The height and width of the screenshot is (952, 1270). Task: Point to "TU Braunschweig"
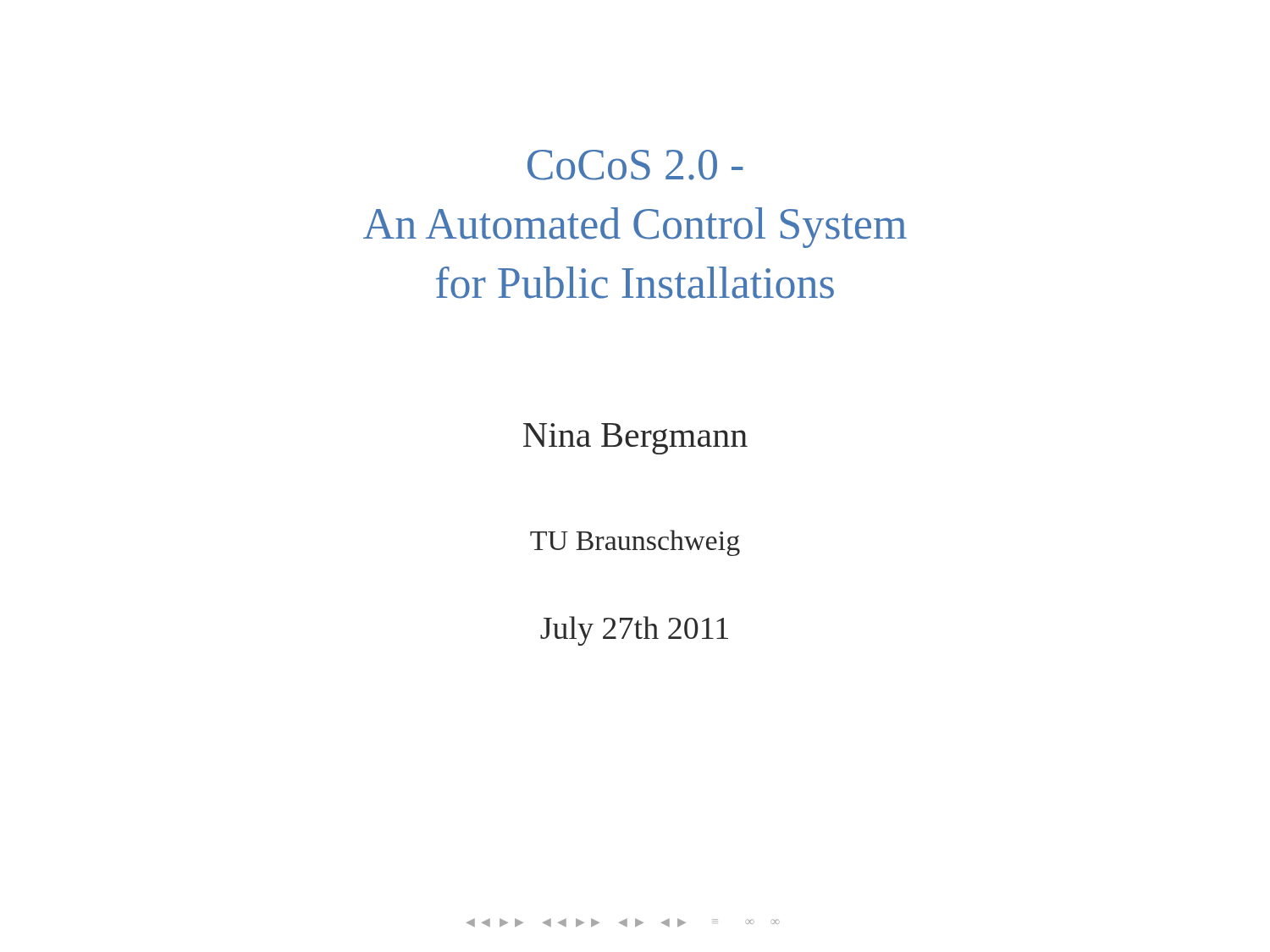tap(635, 540)
